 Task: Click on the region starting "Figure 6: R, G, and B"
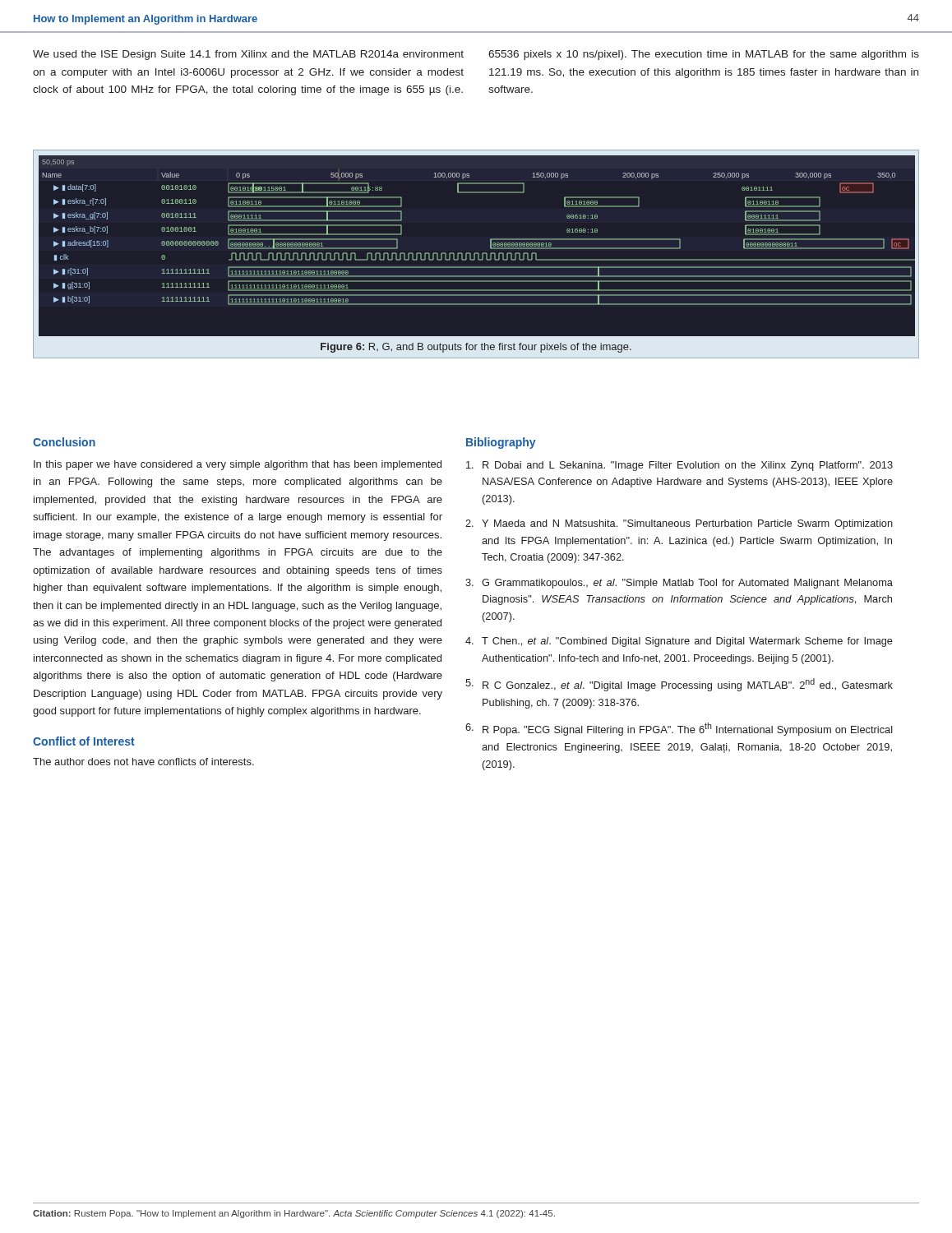pyautogui.click(x=476, y=346)
